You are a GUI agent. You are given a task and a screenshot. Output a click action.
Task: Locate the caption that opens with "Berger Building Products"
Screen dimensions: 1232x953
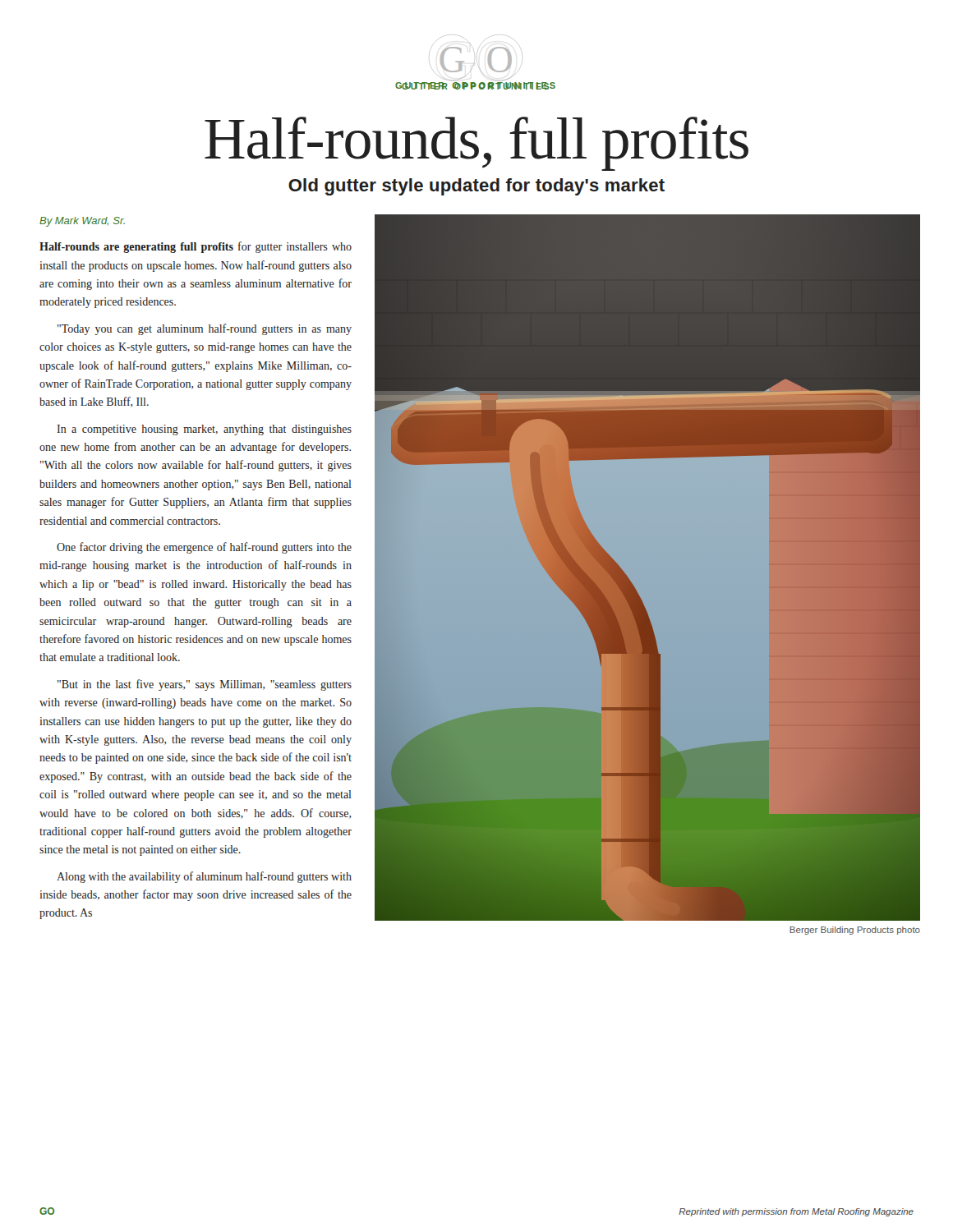(855, 930)
